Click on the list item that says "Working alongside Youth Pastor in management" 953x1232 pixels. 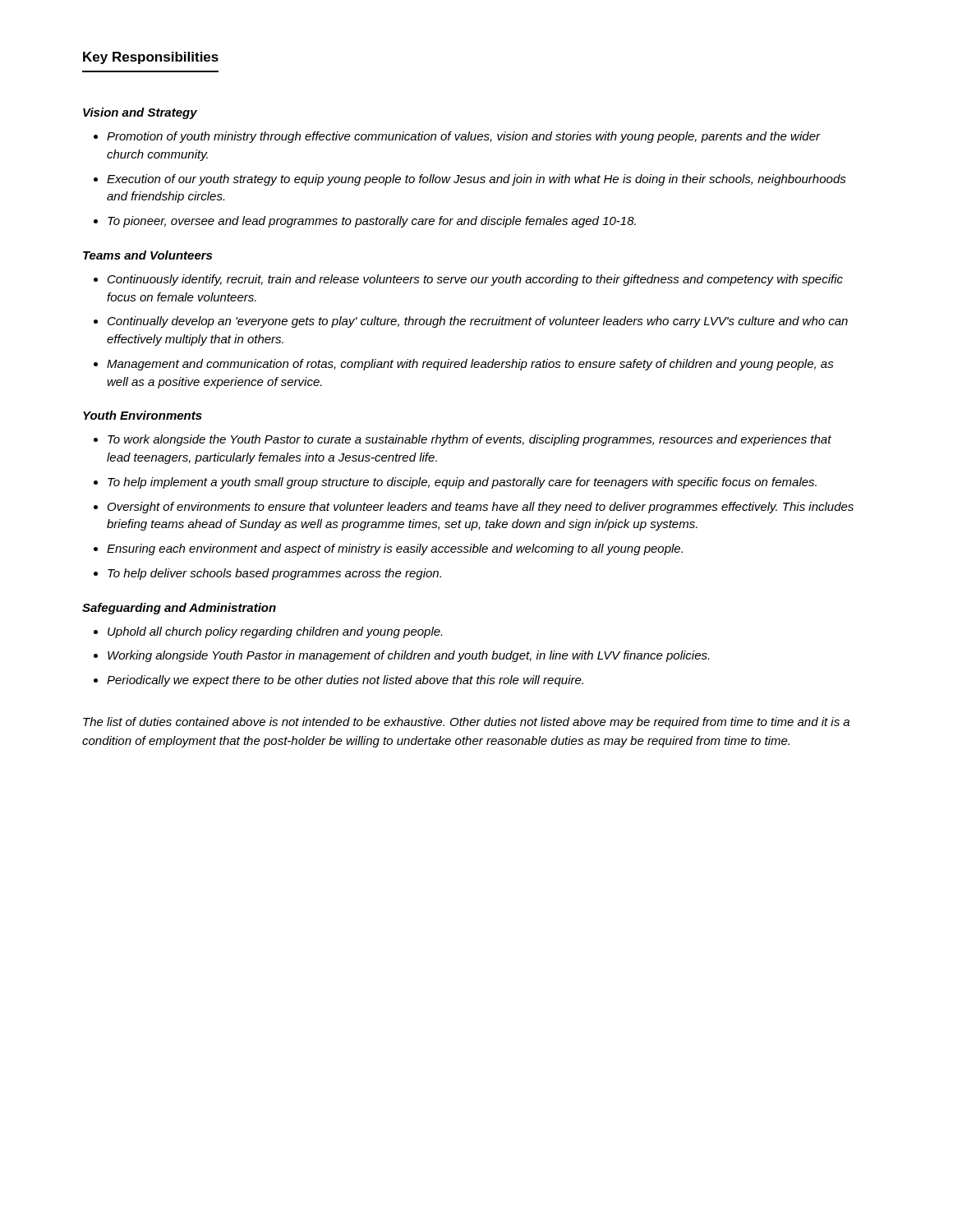pos(409,655)
